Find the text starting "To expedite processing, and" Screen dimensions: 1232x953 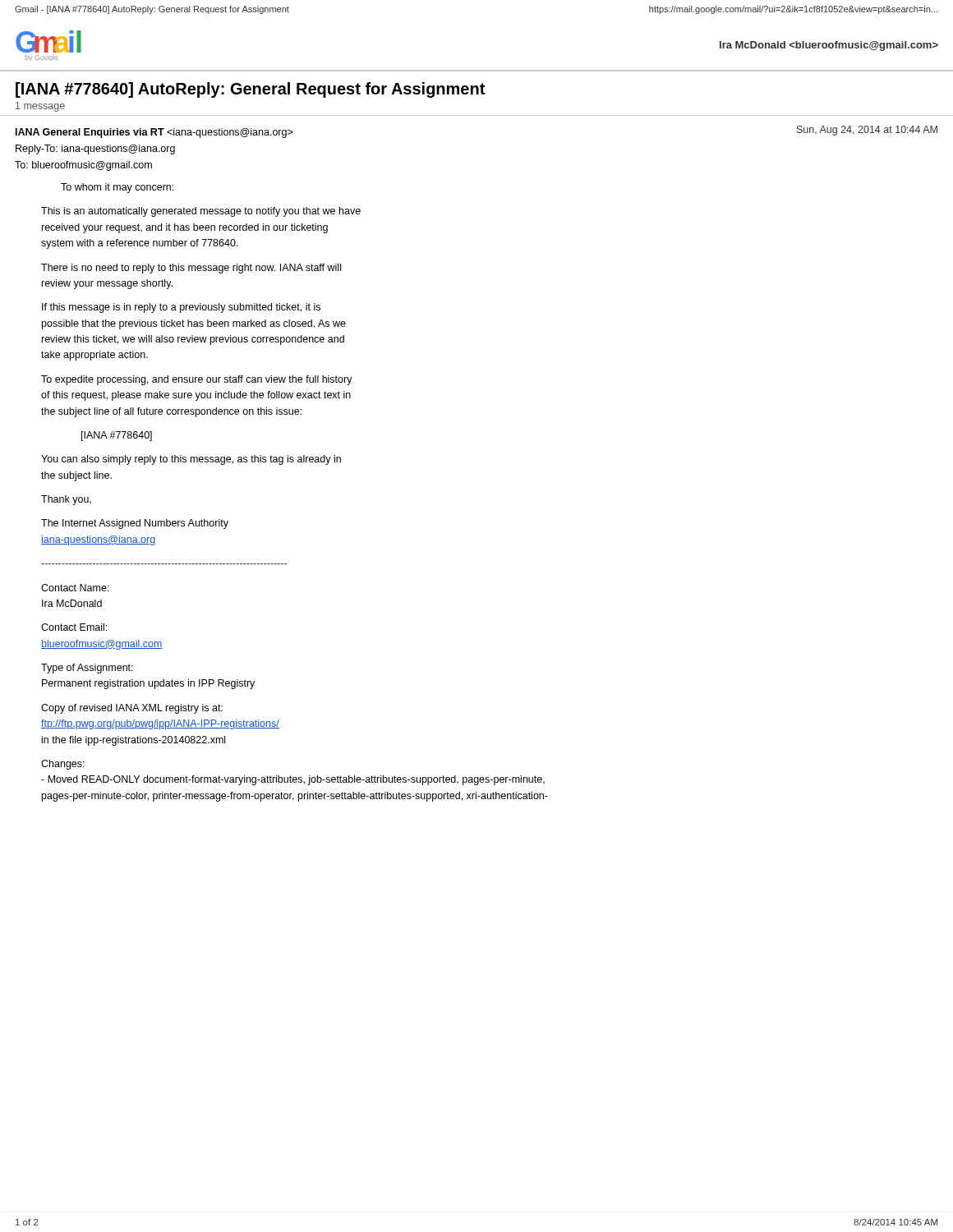point(197,395)
